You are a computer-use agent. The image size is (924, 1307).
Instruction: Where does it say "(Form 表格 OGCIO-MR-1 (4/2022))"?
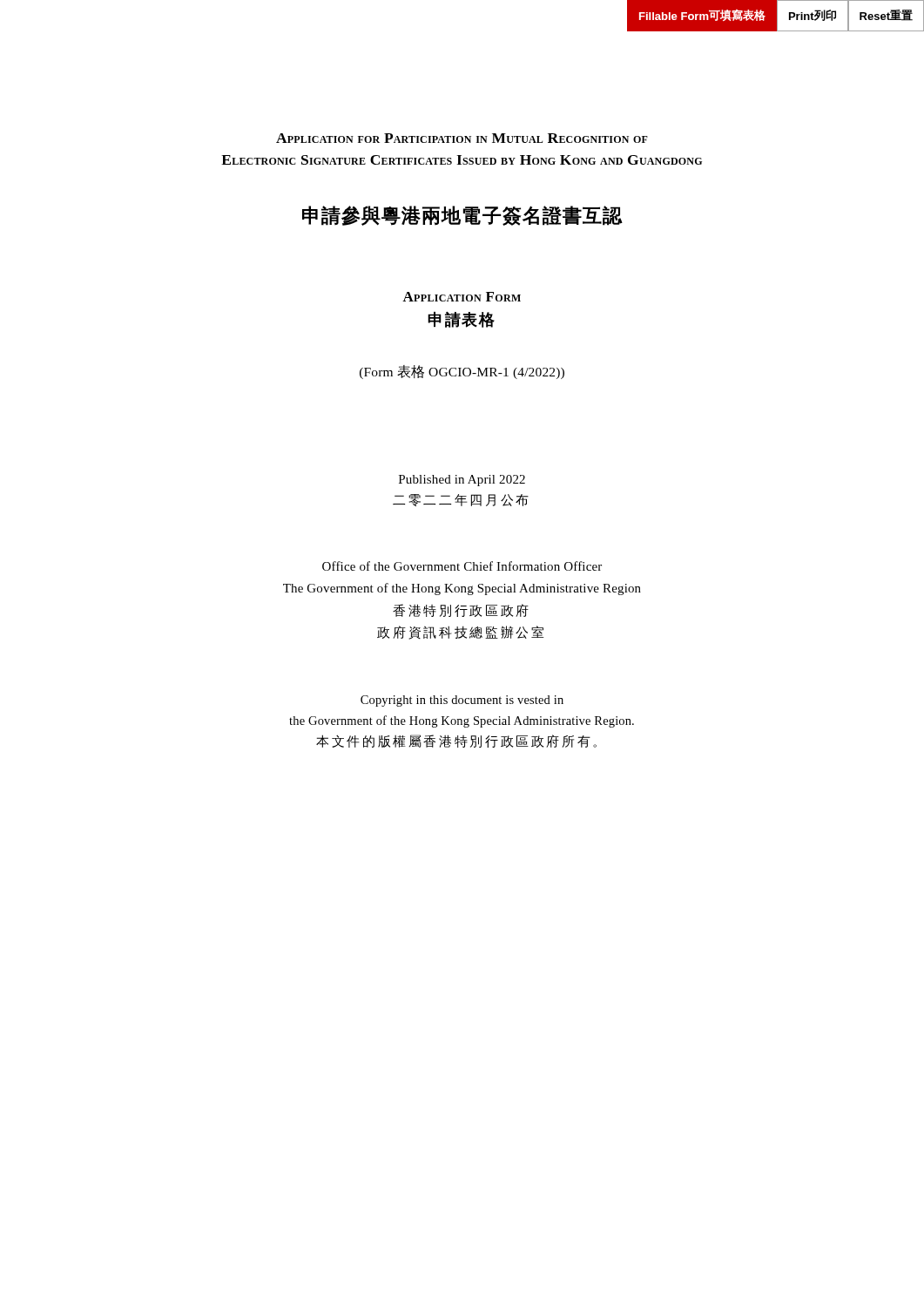462,371
